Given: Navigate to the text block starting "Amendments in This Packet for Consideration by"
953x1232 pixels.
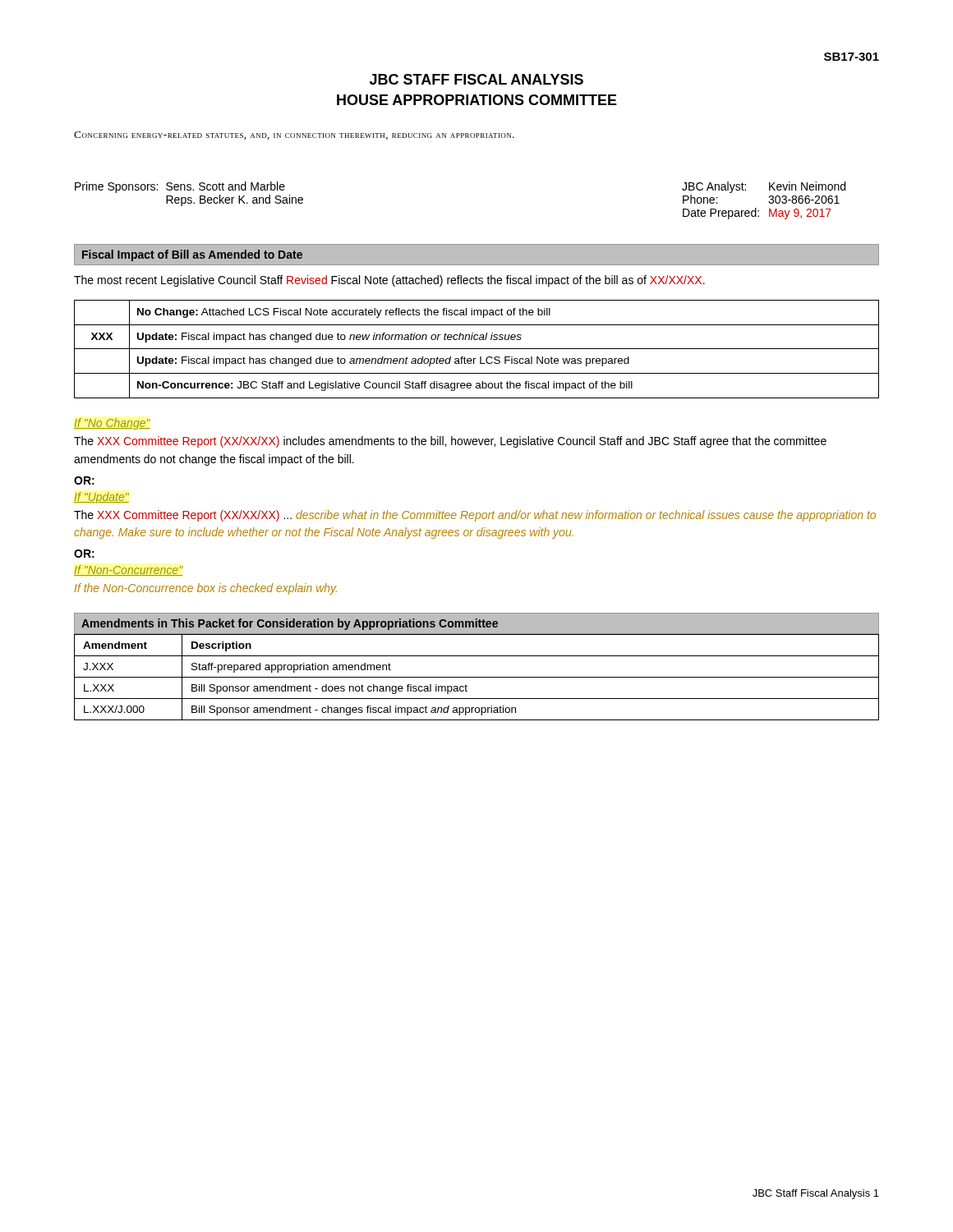Looking at the screenshot, I should pyautogui.click(x=290, y=623).
